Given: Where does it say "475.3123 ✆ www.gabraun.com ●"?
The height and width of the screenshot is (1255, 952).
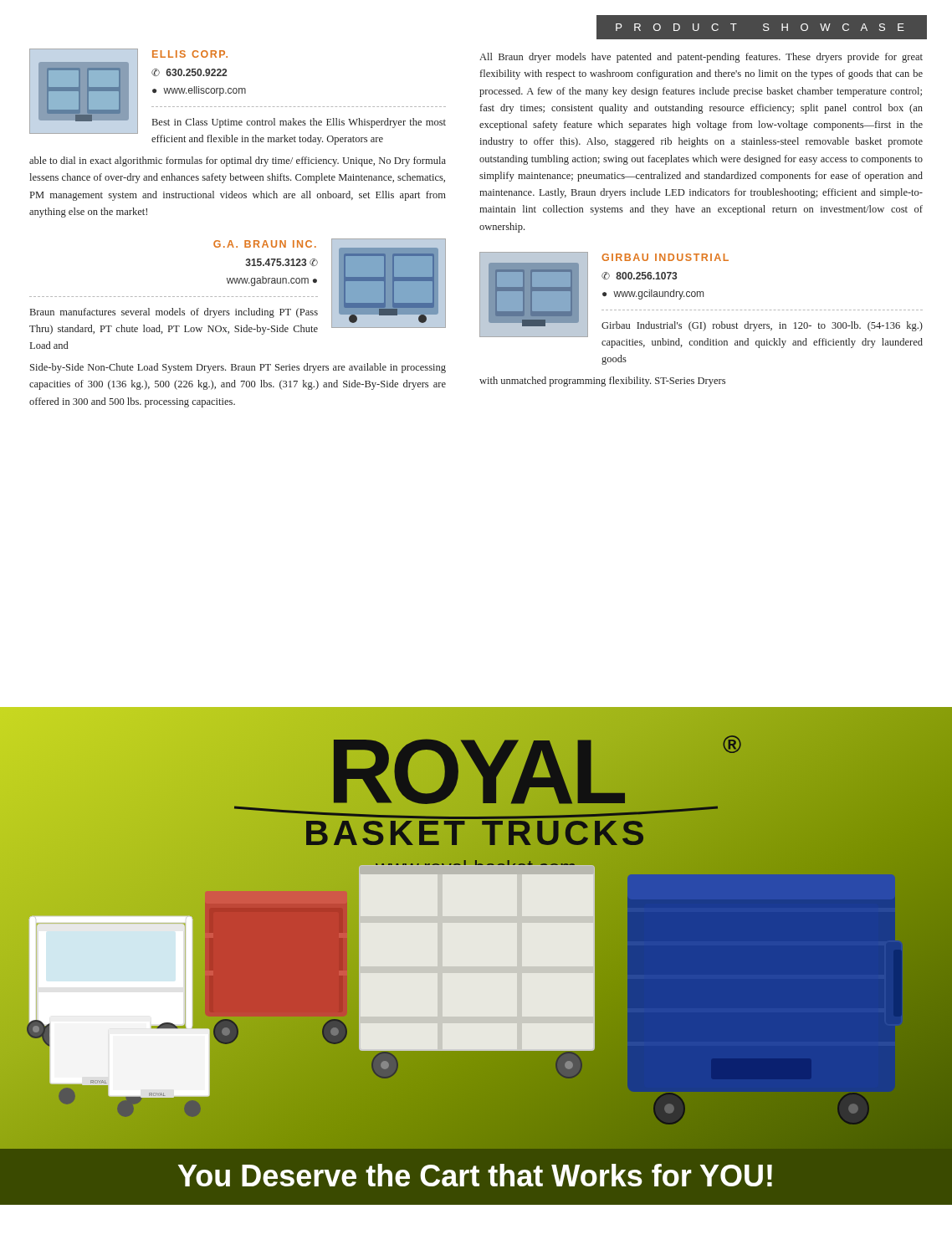Looking at the screenshot, I should click(272, 272).
